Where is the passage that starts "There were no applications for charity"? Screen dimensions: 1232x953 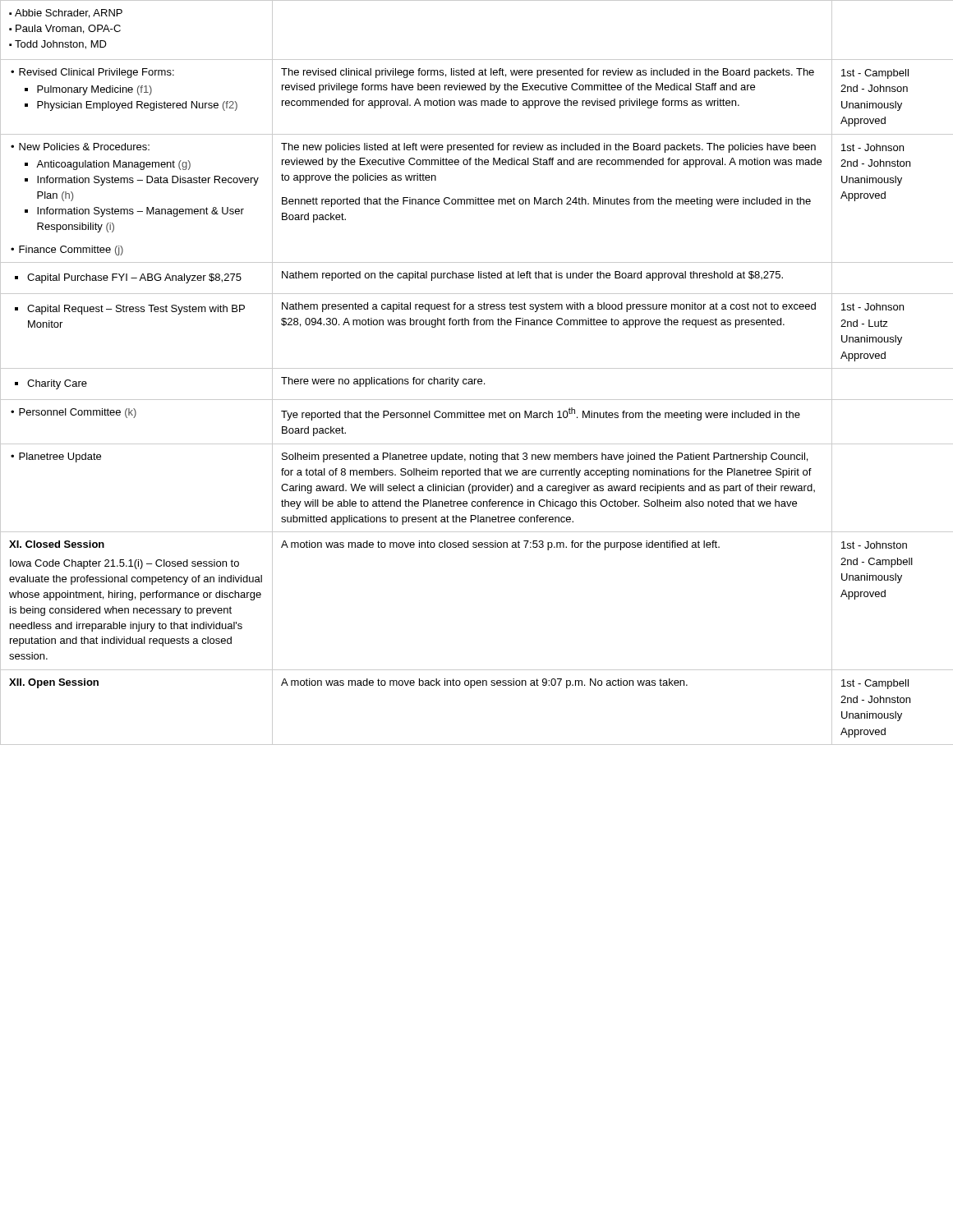[383, 381]
